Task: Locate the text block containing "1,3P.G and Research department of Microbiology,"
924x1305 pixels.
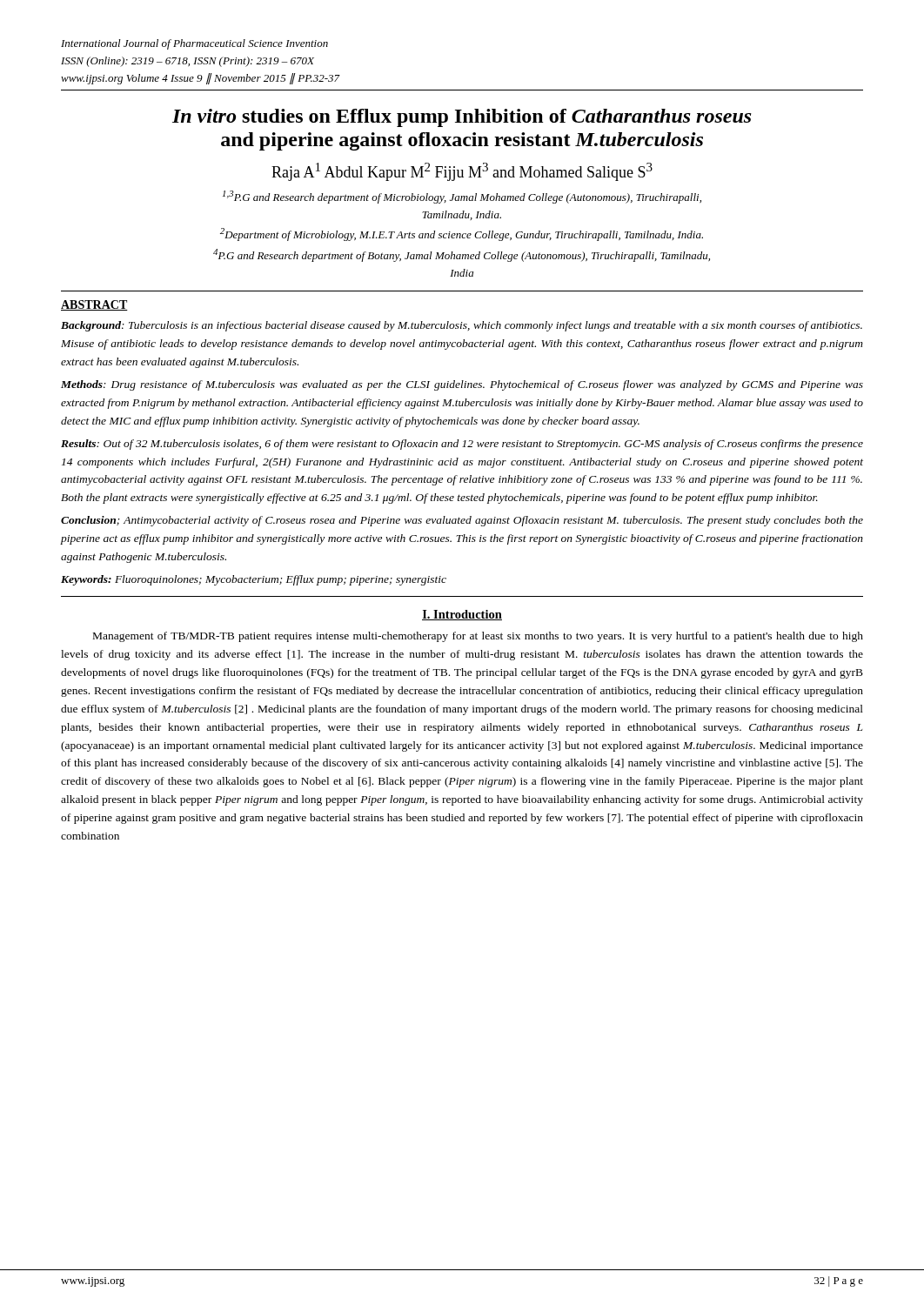Action: pyautogui.click(x=462, y=233)
